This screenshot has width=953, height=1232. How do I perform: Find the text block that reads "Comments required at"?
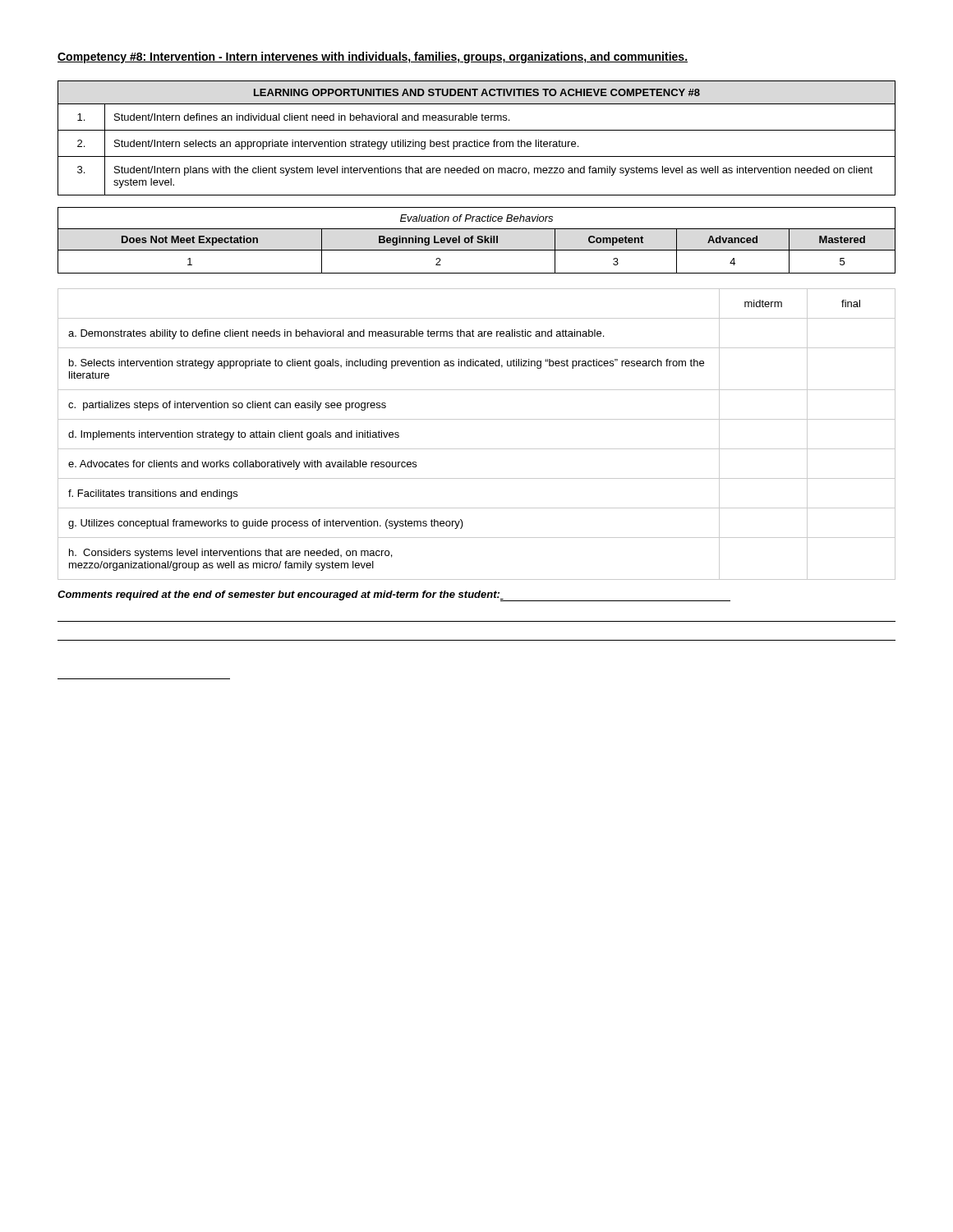[394, 594]
